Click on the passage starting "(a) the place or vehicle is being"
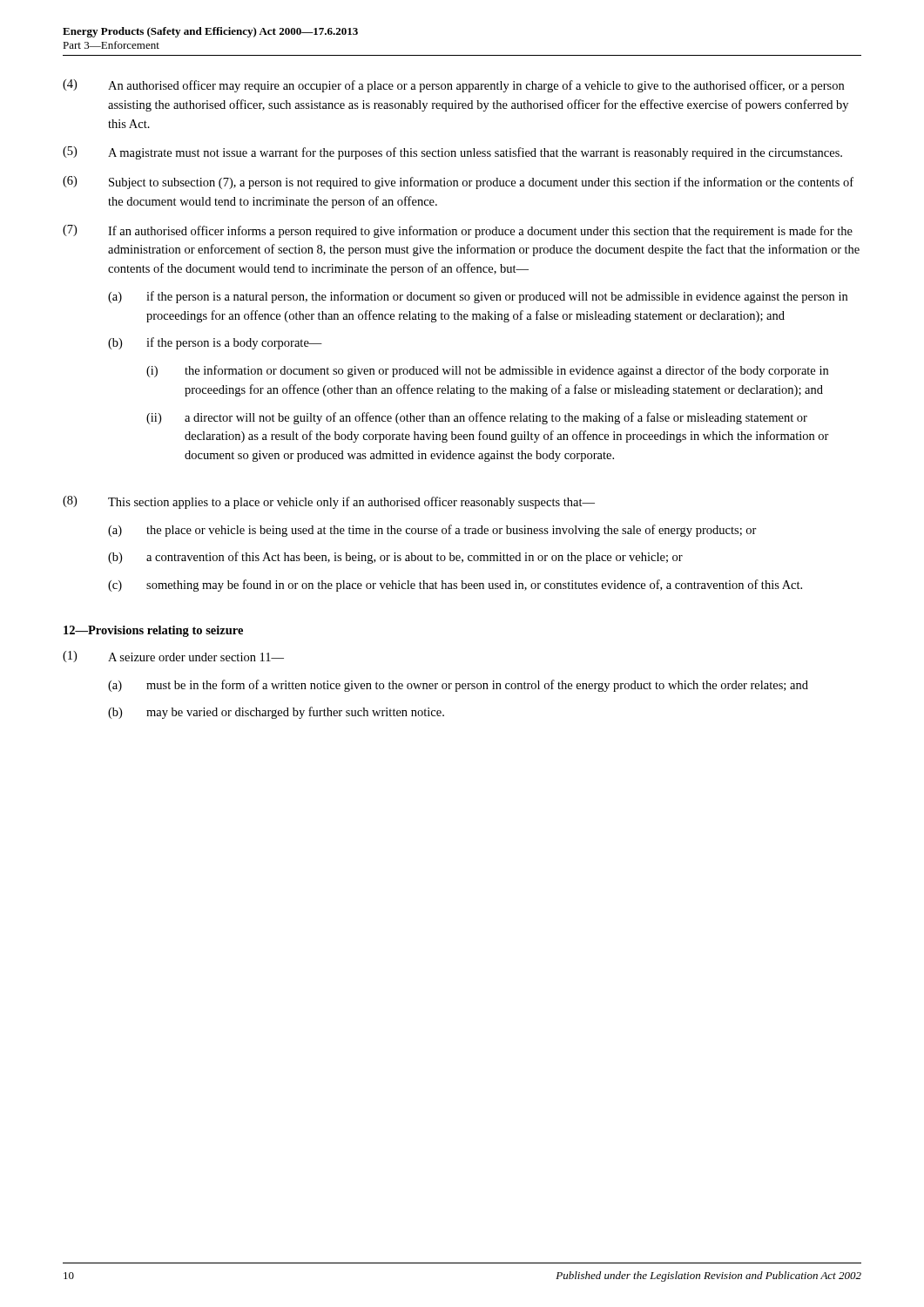 point(485,530)
